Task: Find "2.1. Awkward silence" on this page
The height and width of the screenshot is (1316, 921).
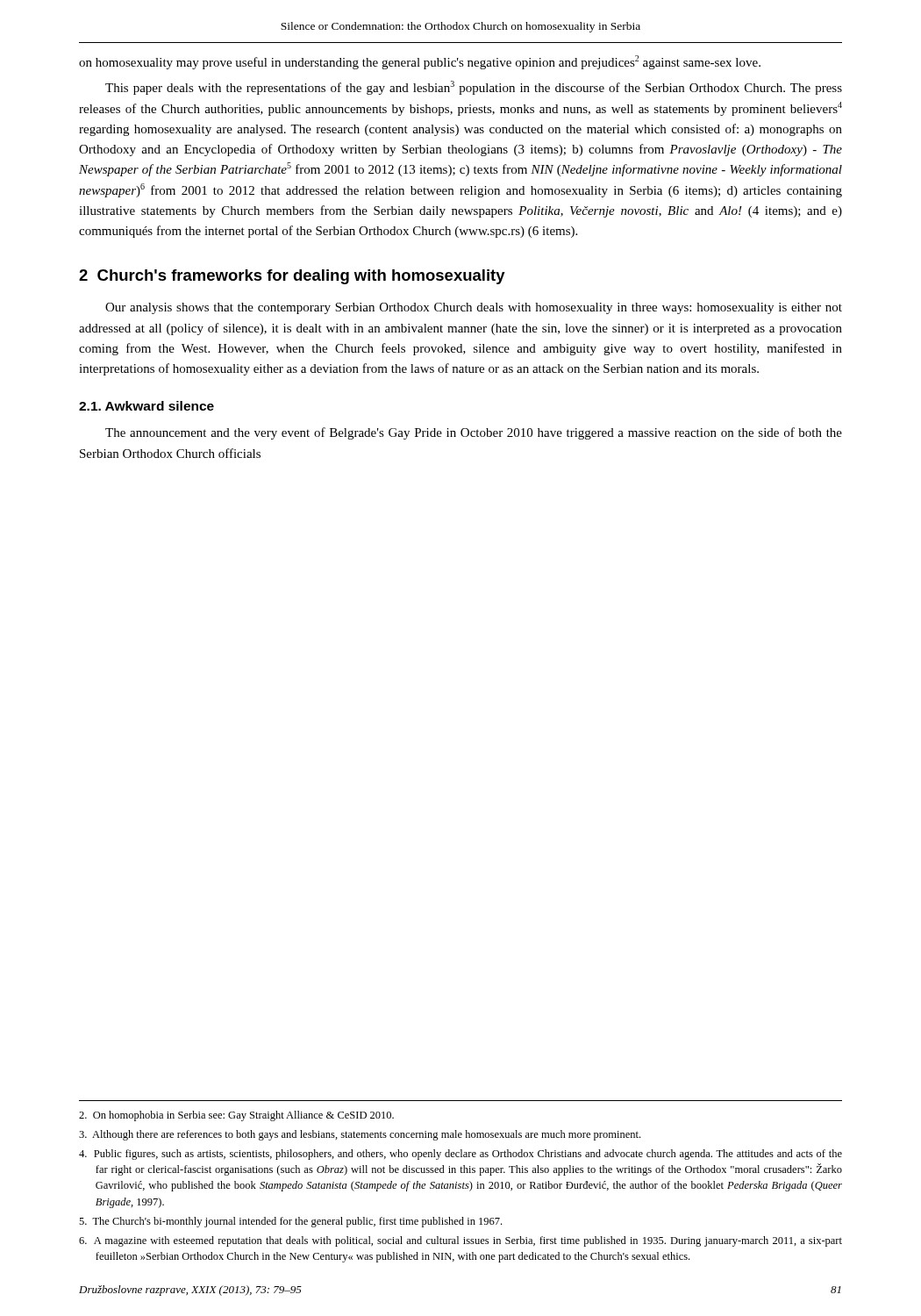Action: click(x=147, y=406)
